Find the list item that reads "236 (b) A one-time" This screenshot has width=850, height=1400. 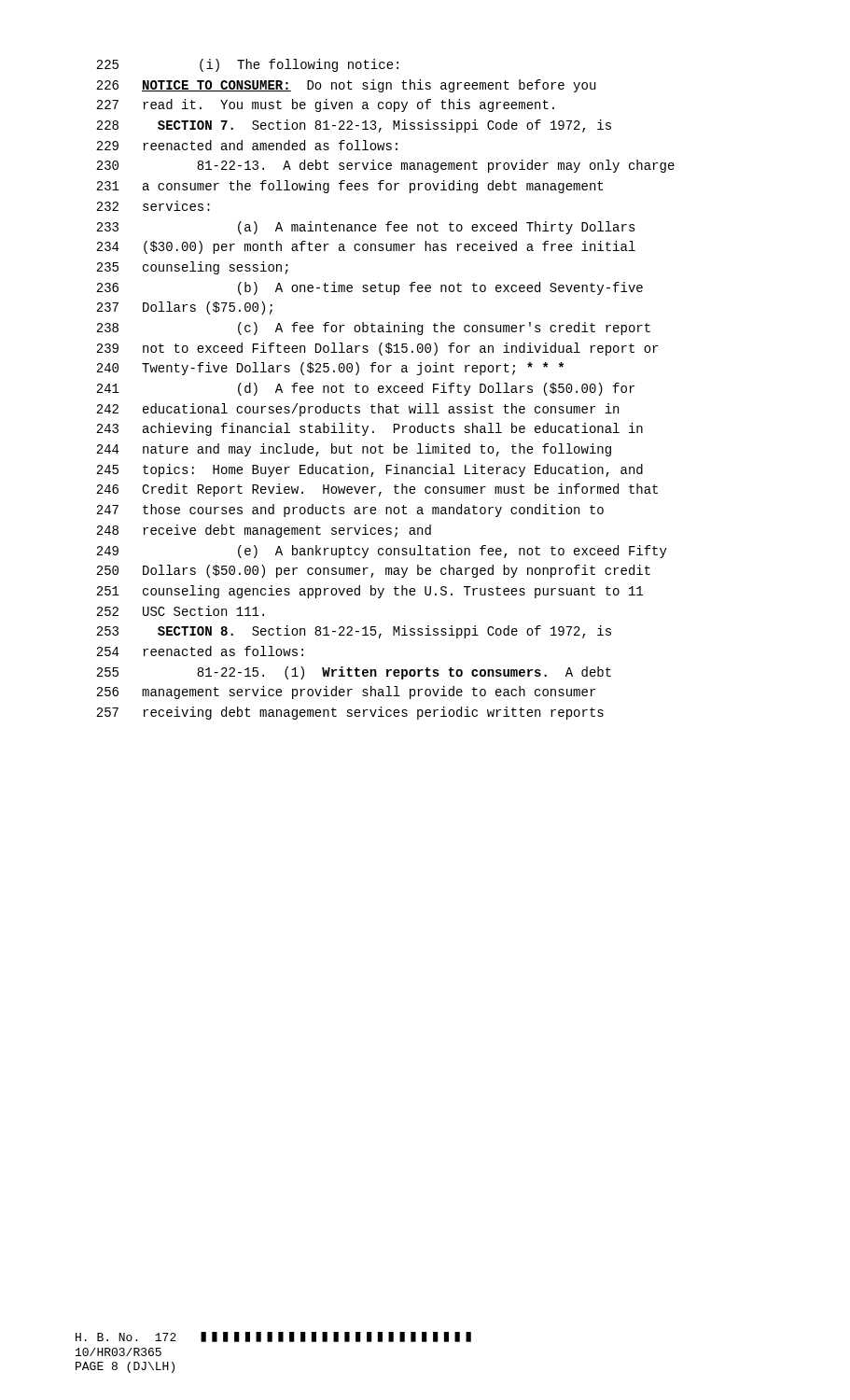[425, 289]
